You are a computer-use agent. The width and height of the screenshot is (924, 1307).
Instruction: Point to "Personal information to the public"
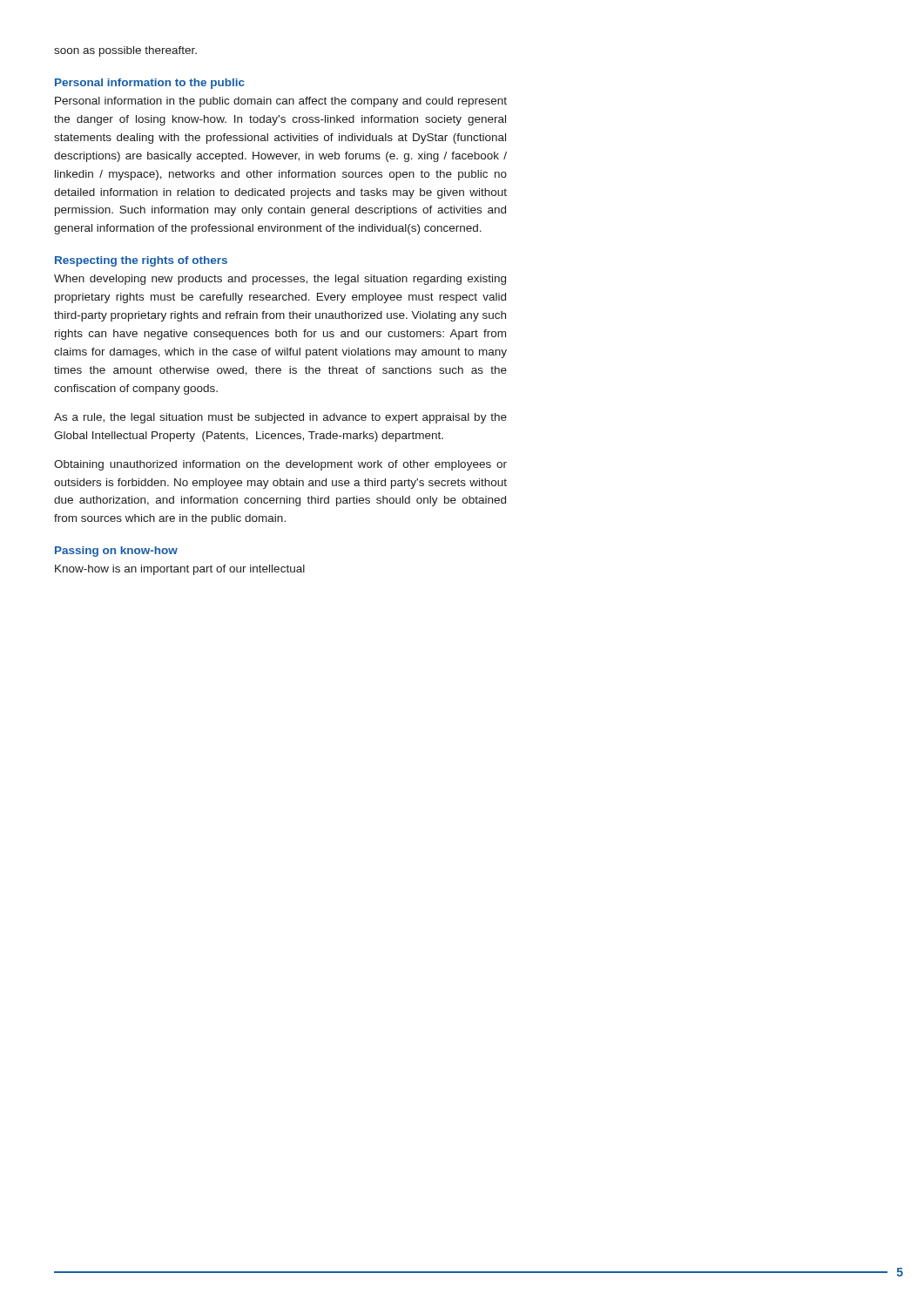(x=149, y=82)
